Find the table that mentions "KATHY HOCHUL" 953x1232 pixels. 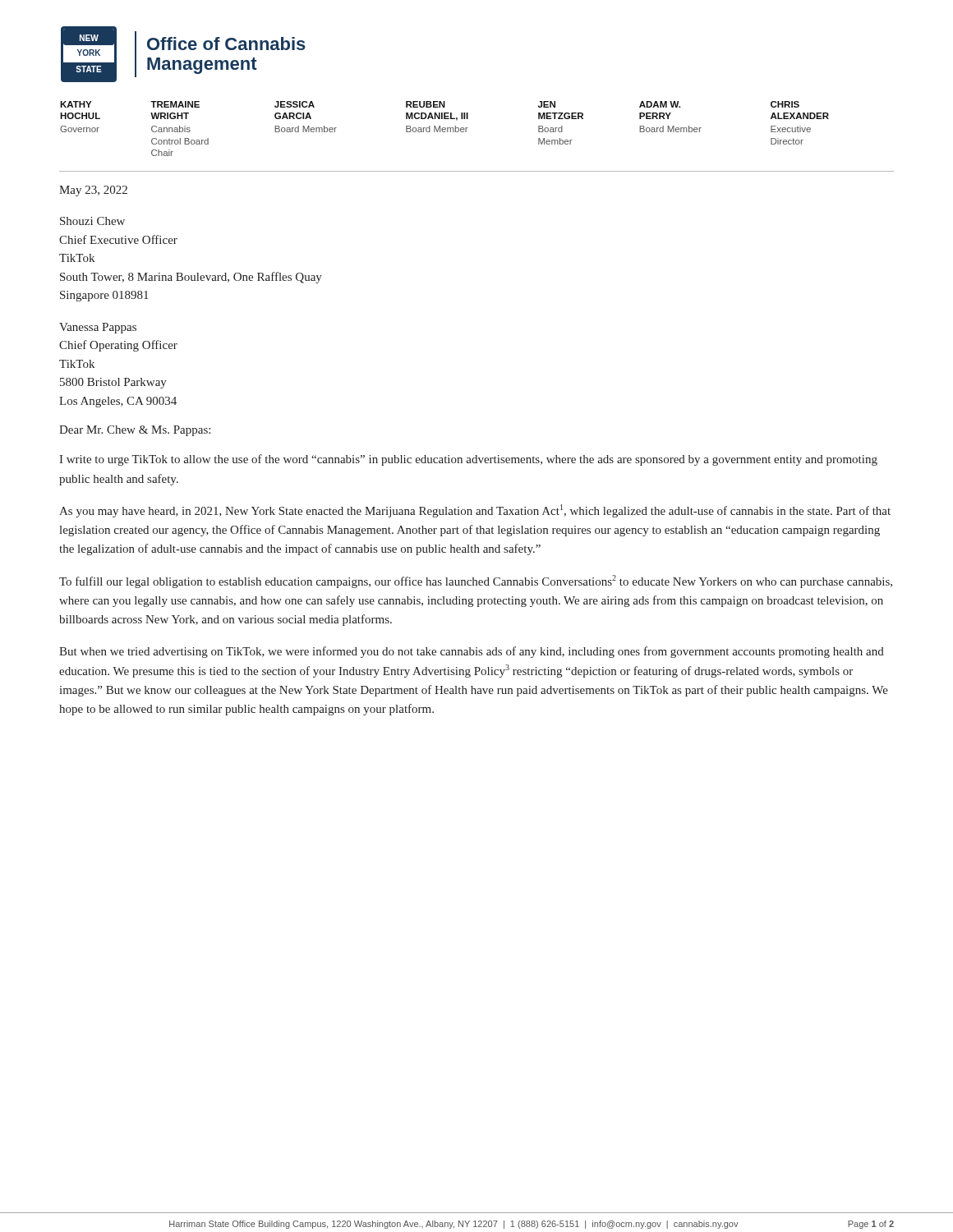pyautogui.click(x=476, y=129)
